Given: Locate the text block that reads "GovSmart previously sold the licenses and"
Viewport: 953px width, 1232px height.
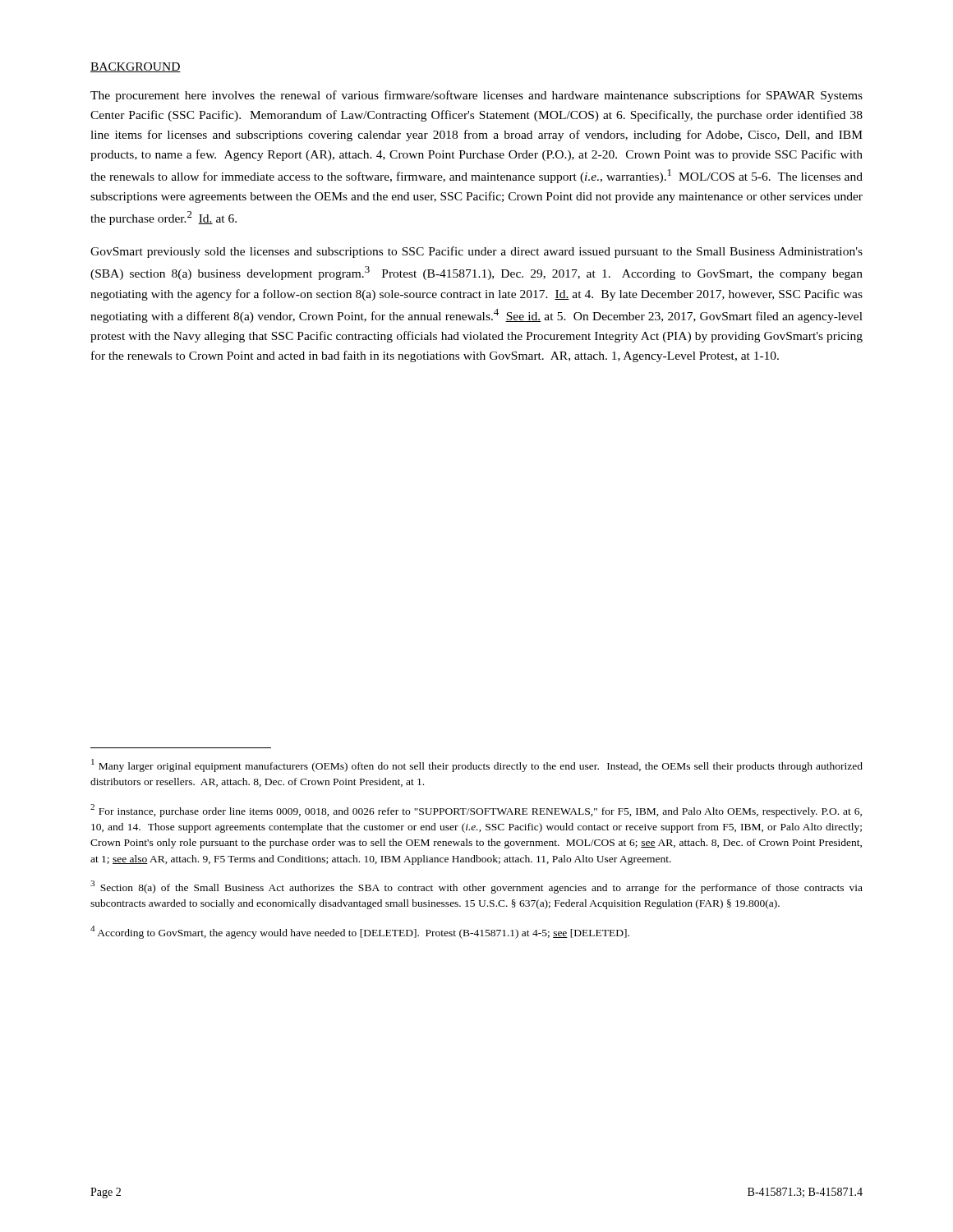Looking at the screenshot, I should click(x=476, y=303).
